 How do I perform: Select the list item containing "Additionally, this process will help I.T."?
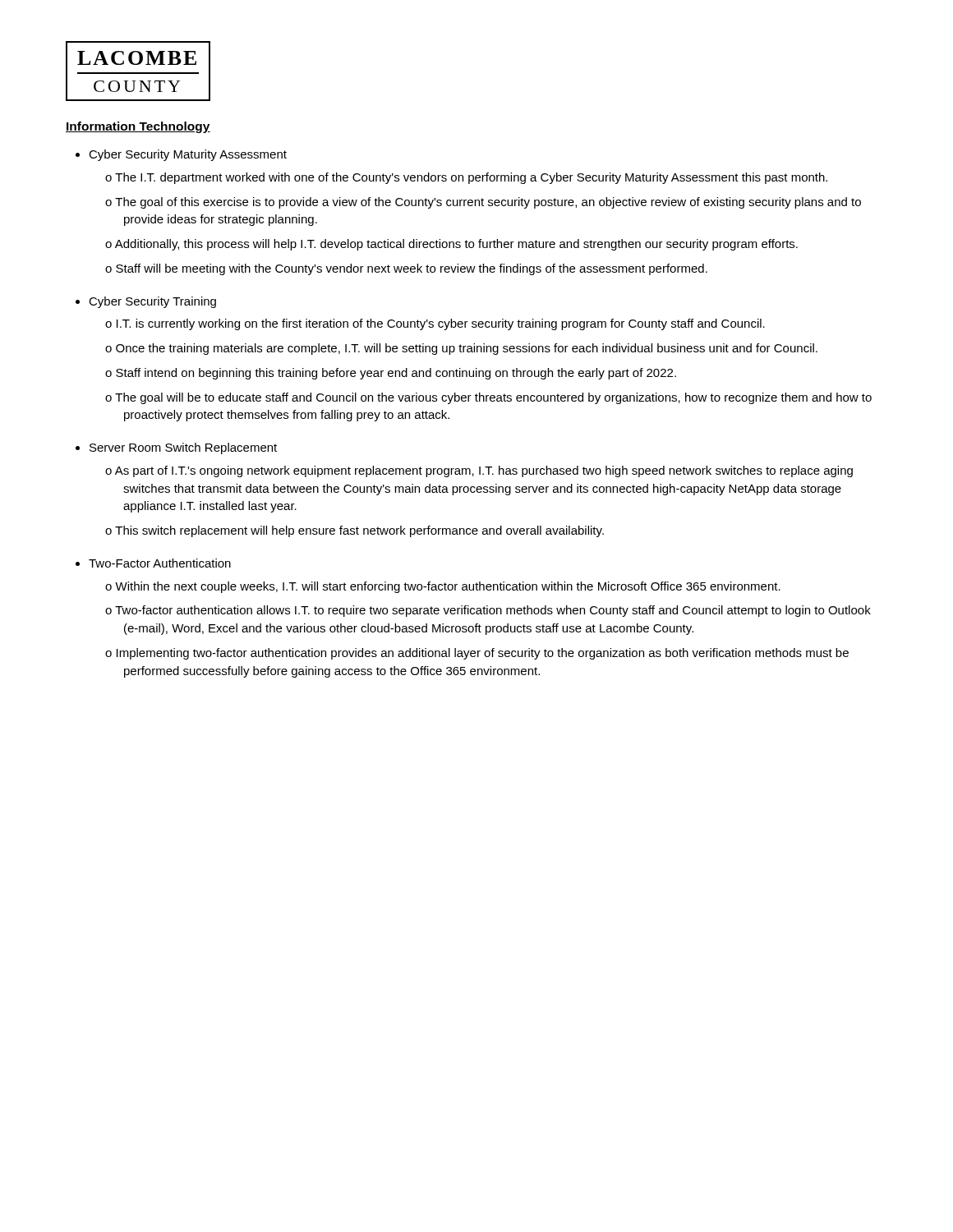[457, 244]
